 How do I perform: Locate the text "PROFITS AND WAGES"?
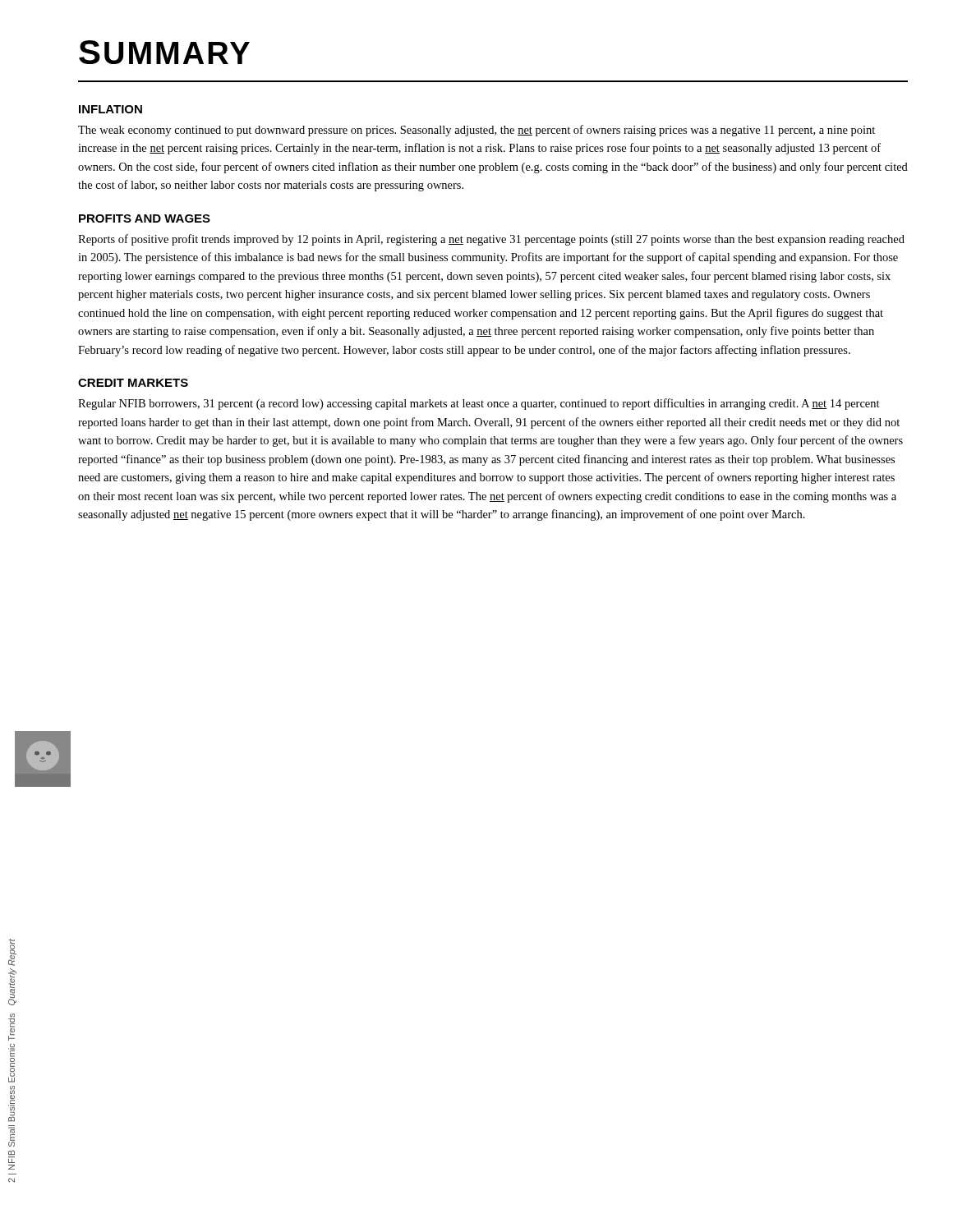[x=144, y=218]
